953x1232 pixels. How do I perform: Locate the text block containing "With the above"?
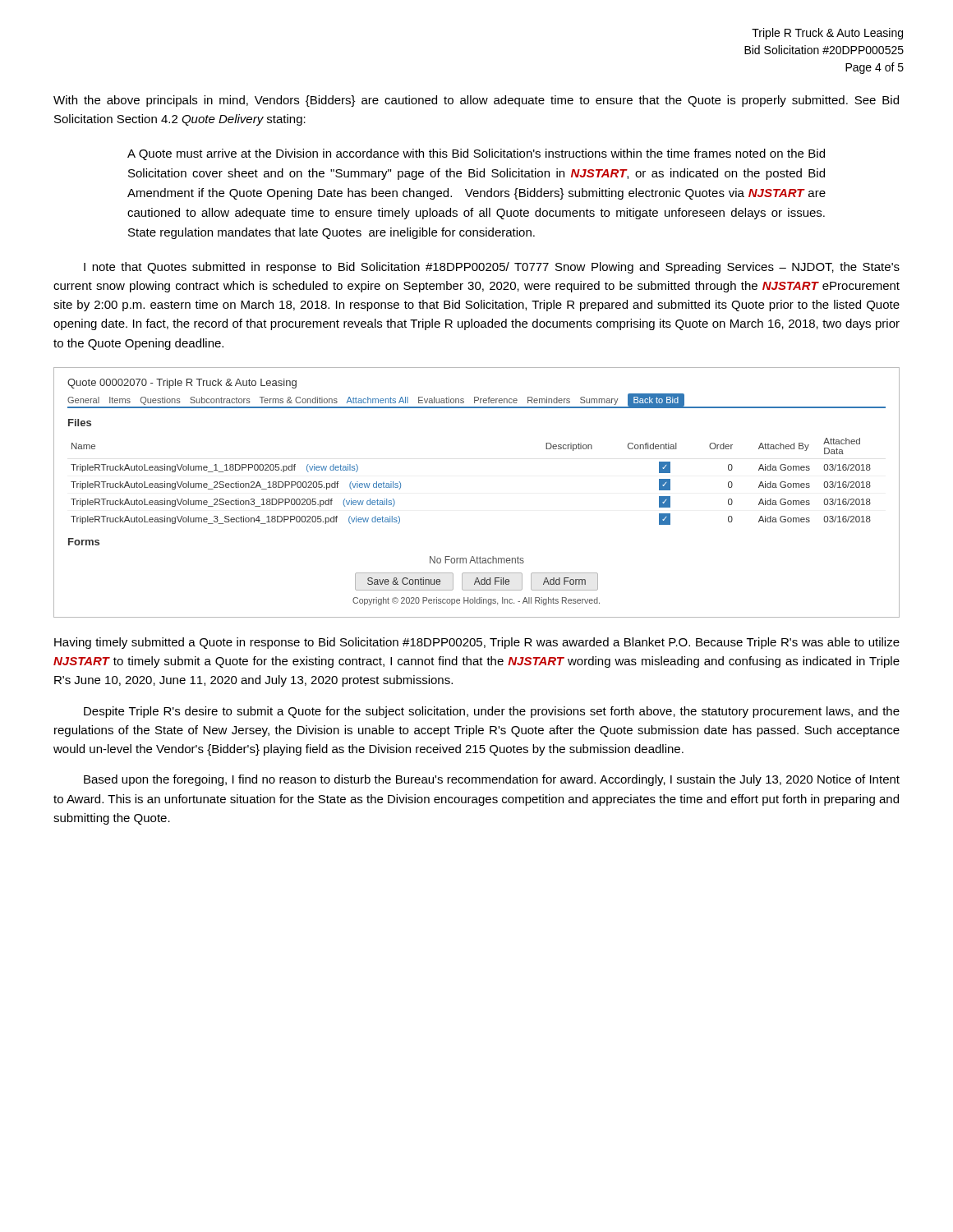(x=476, y=109)
